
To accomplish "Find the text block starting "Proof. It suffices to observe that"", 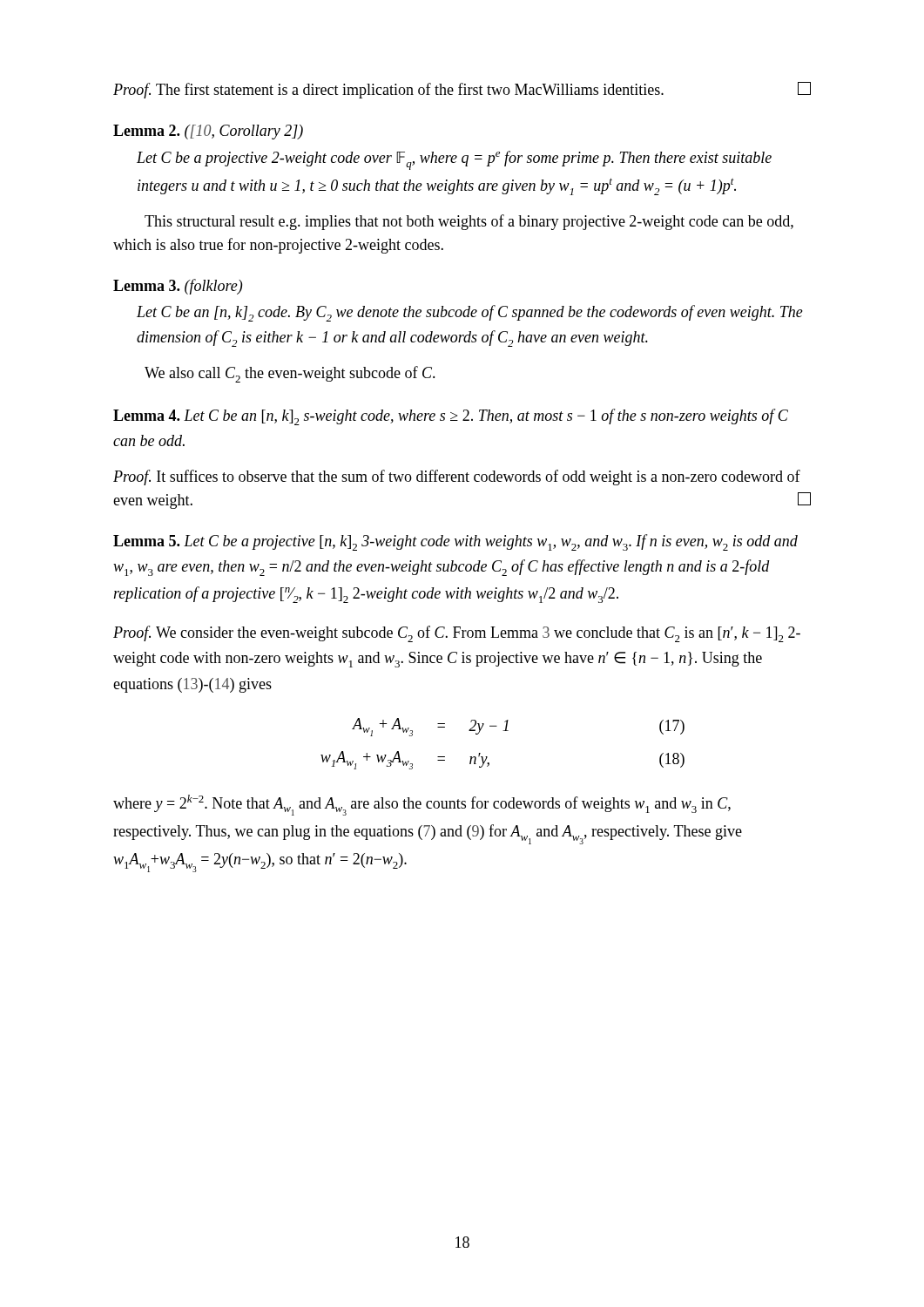I will coord(462,489).
